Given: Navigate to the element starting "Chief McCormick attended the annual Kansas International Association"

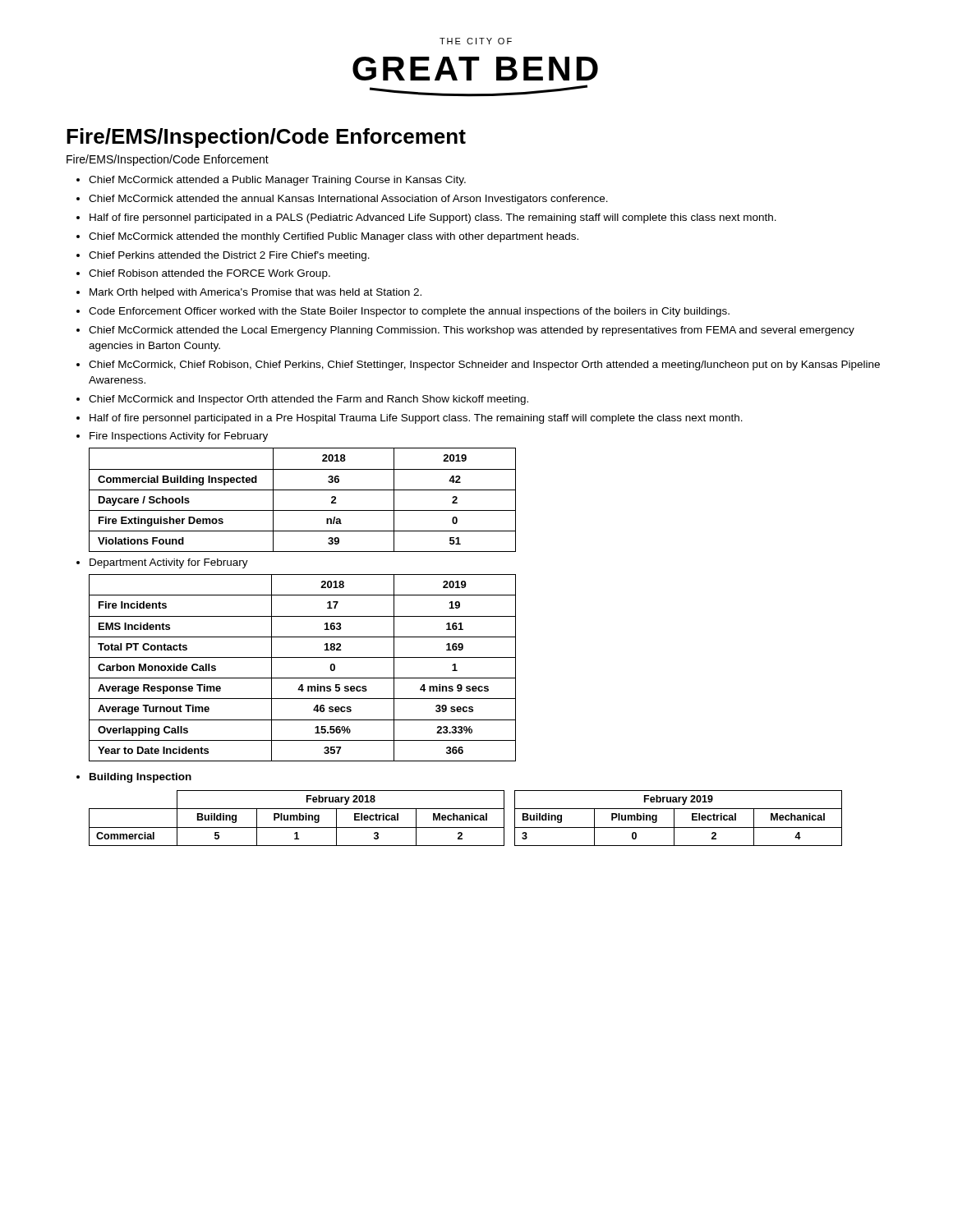Looking at the screenshot, I should (x=349, y=198).
